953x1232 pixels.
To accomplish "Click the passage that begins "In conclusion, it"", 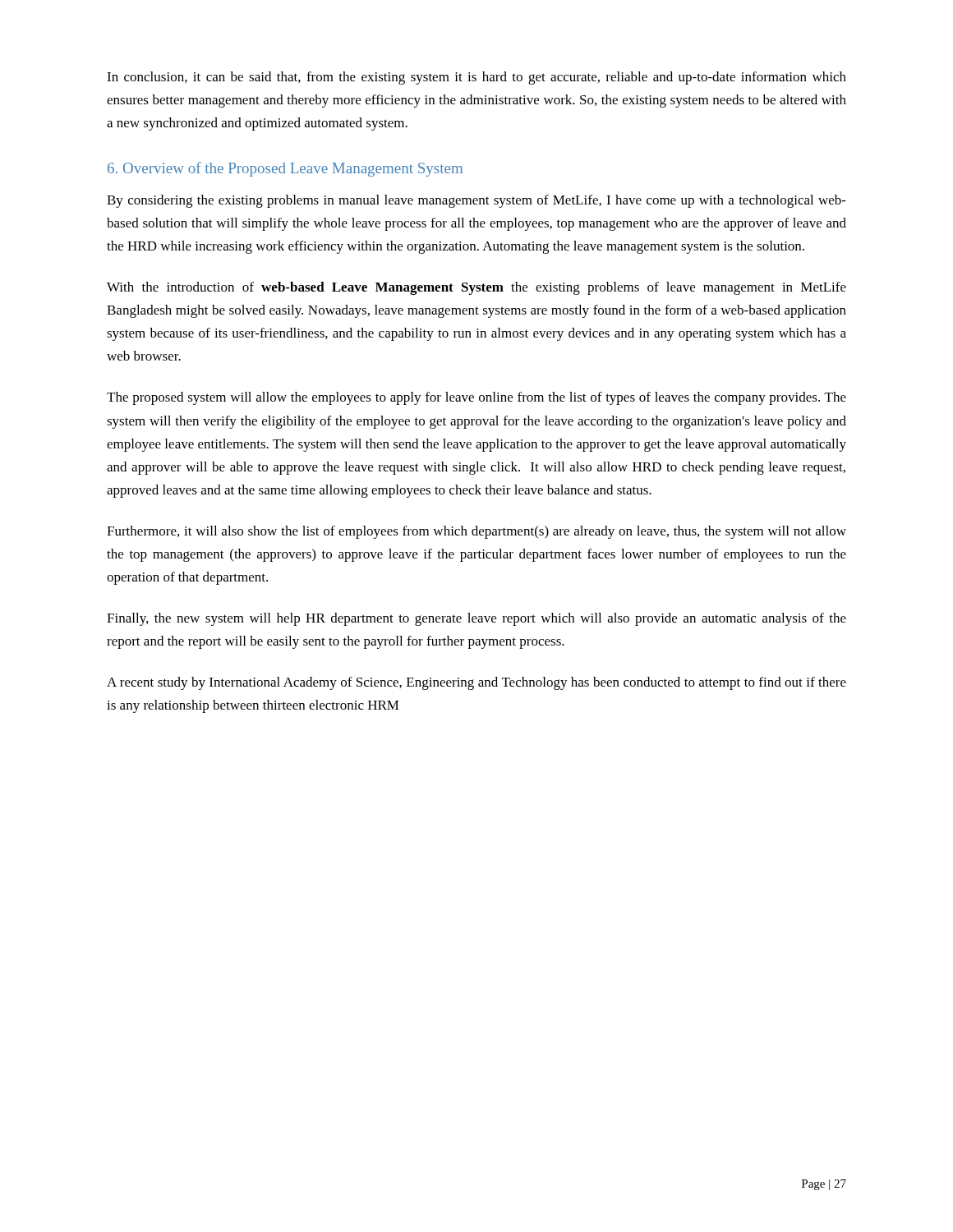I will [x=476, y=100].
